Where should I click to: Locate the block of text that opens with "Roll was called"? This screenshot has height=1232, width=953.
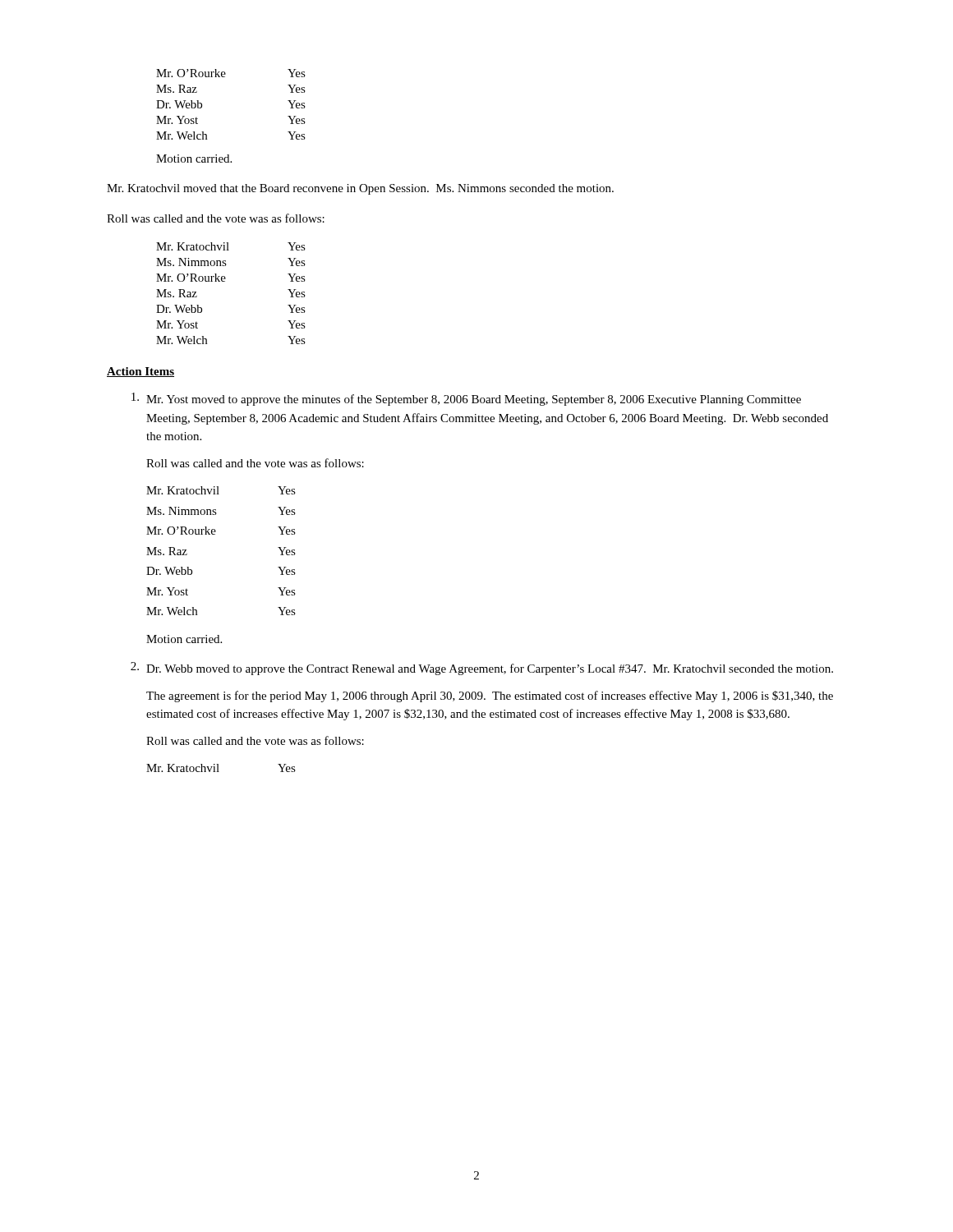(x=216, y=218)
